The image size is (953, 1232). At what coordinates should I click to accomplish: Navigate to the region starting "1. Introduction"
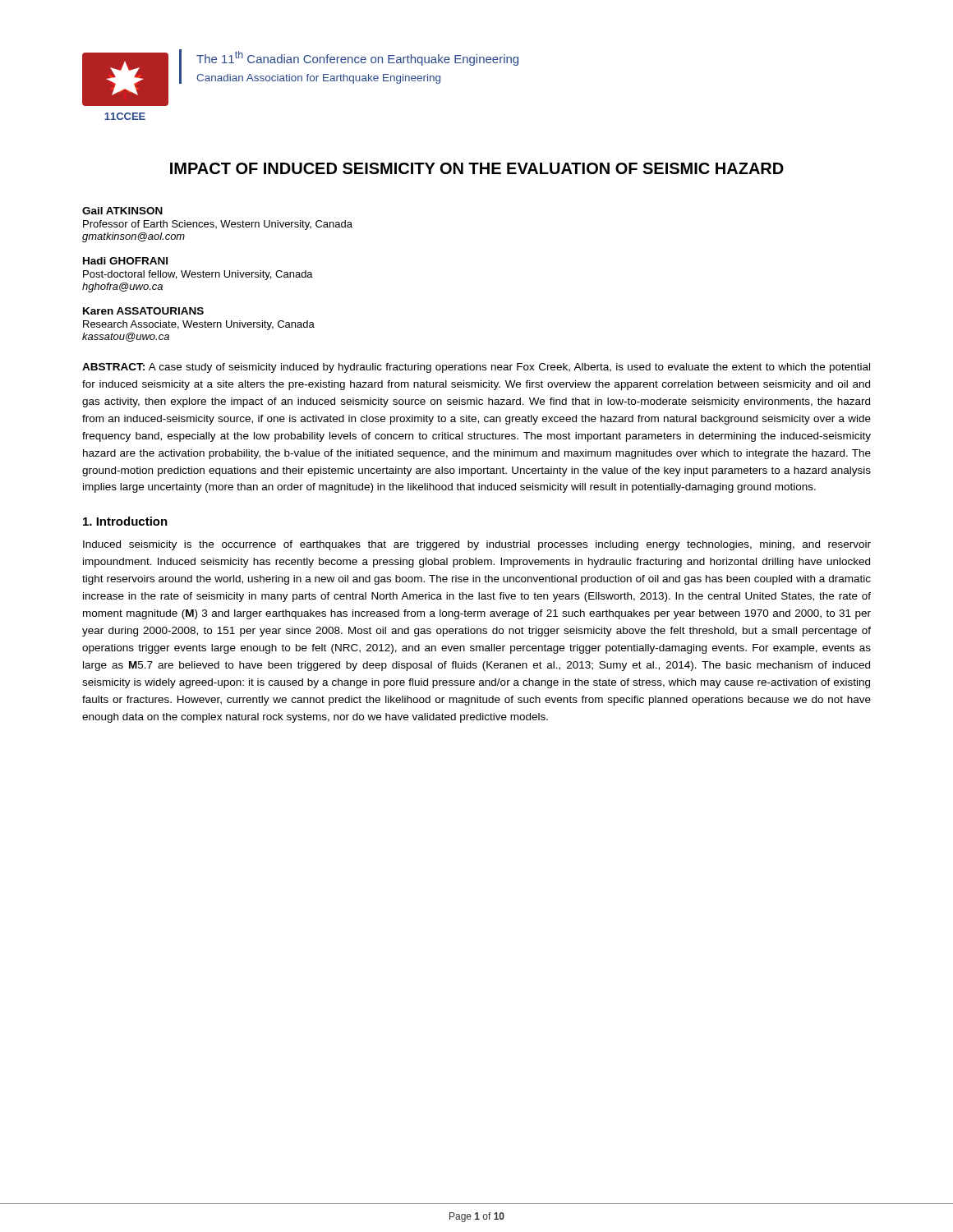125,521
